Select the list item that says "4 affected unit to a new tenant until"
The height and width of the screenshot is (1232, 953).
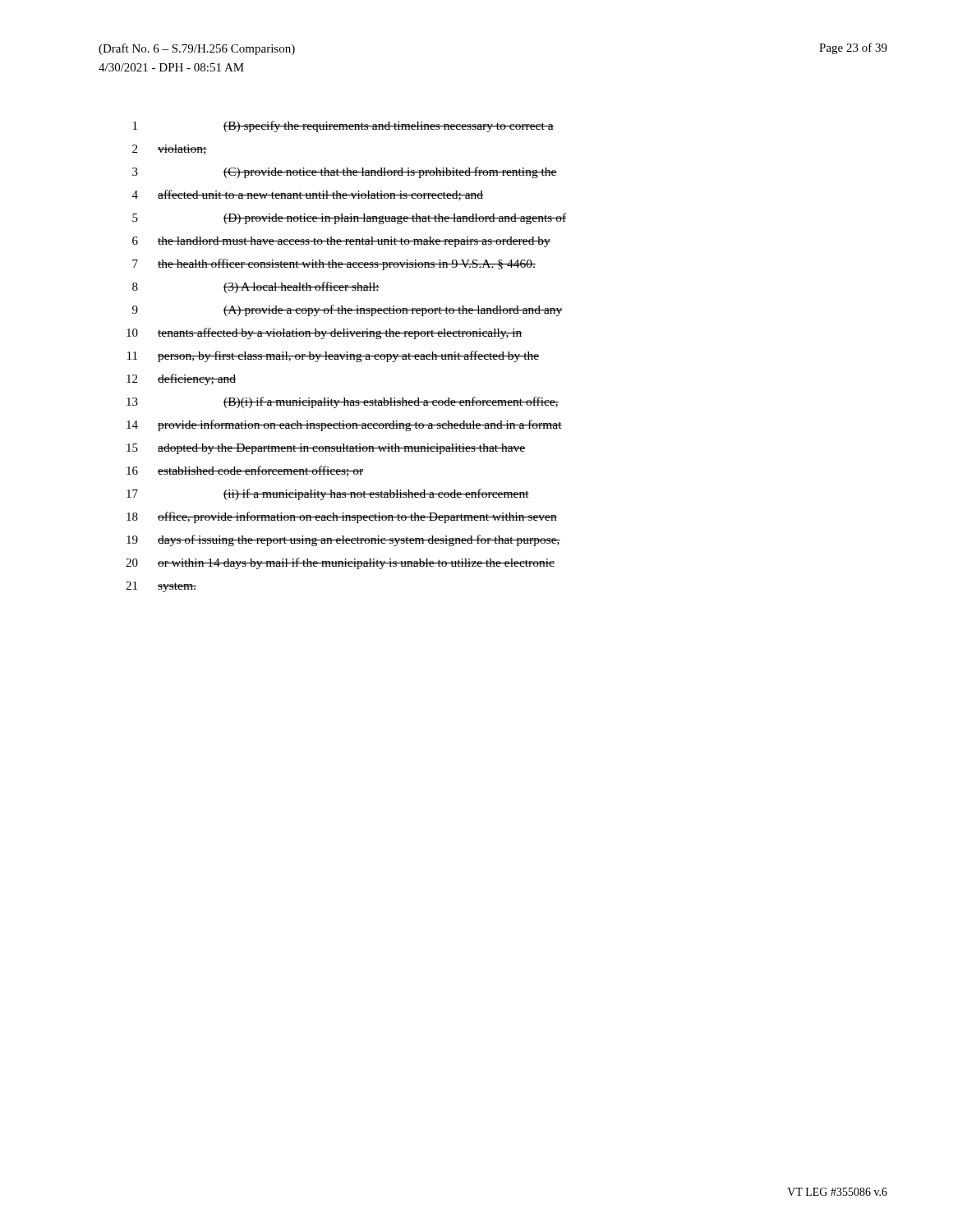493,195
